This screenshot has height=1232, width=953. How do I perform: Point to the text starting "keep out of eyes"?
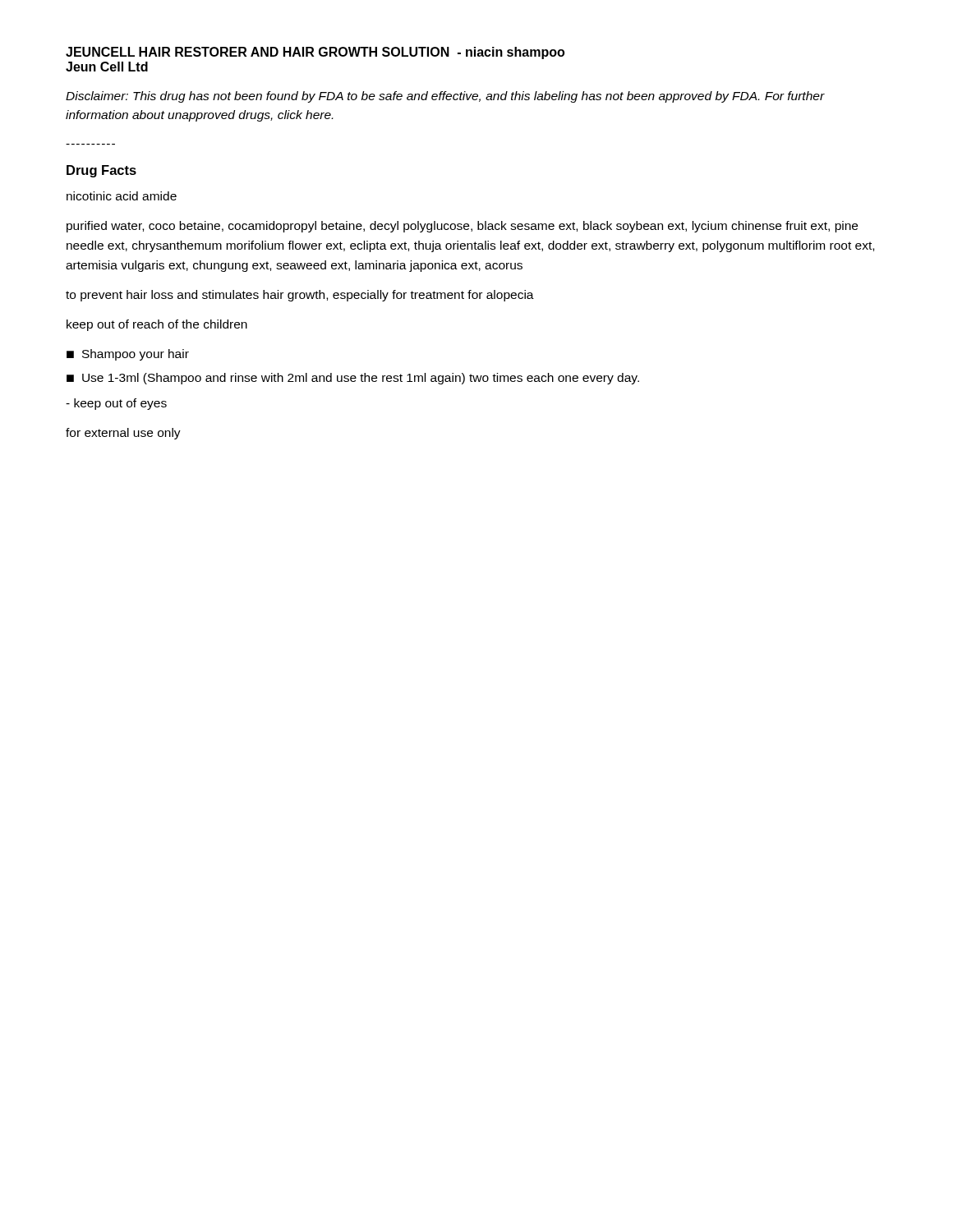pos(116,403)
